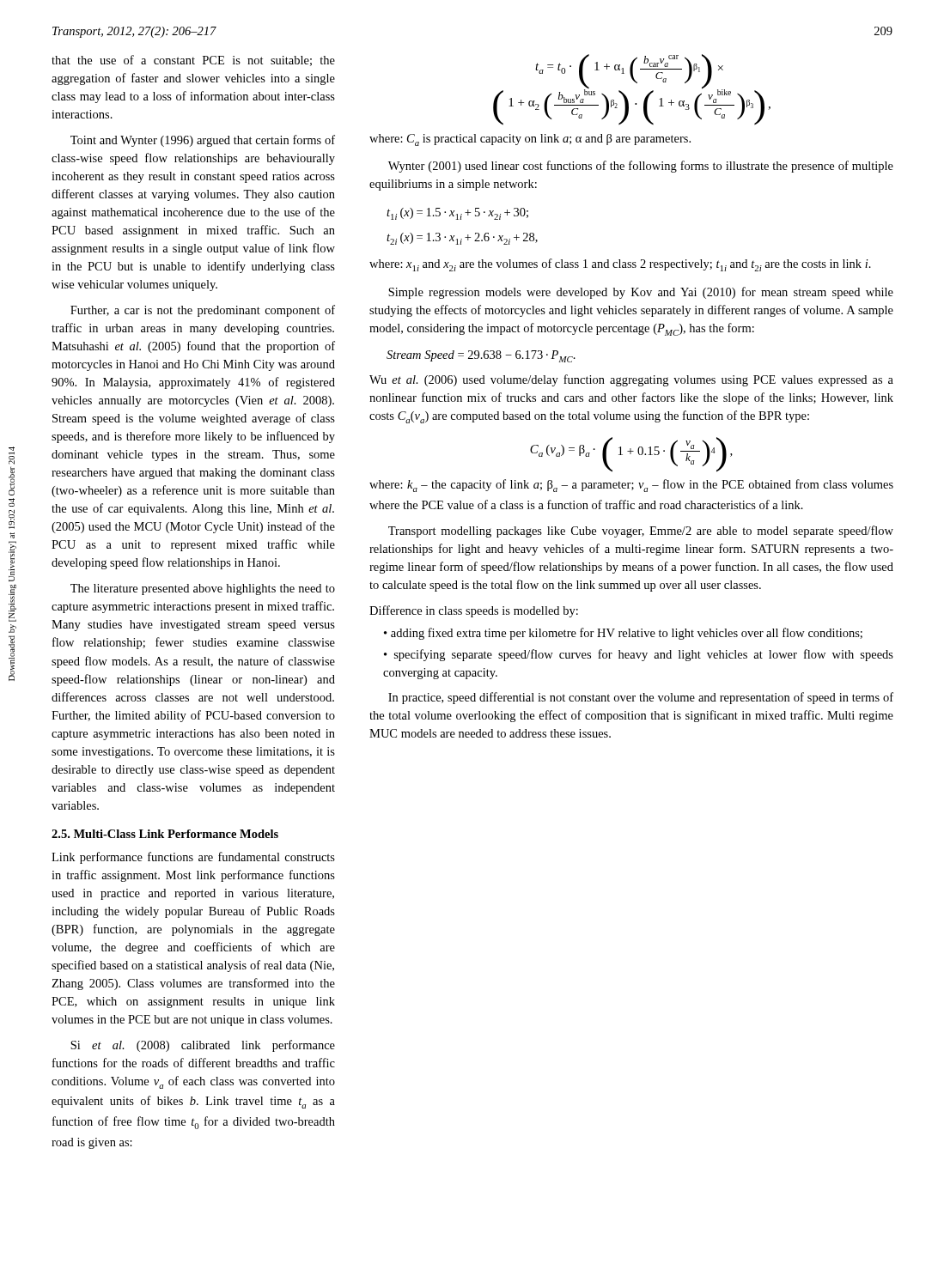
Task: Click the formula that begins "t1i (x) = 1.5 · x1i + 5"
Action: [457, 214]
